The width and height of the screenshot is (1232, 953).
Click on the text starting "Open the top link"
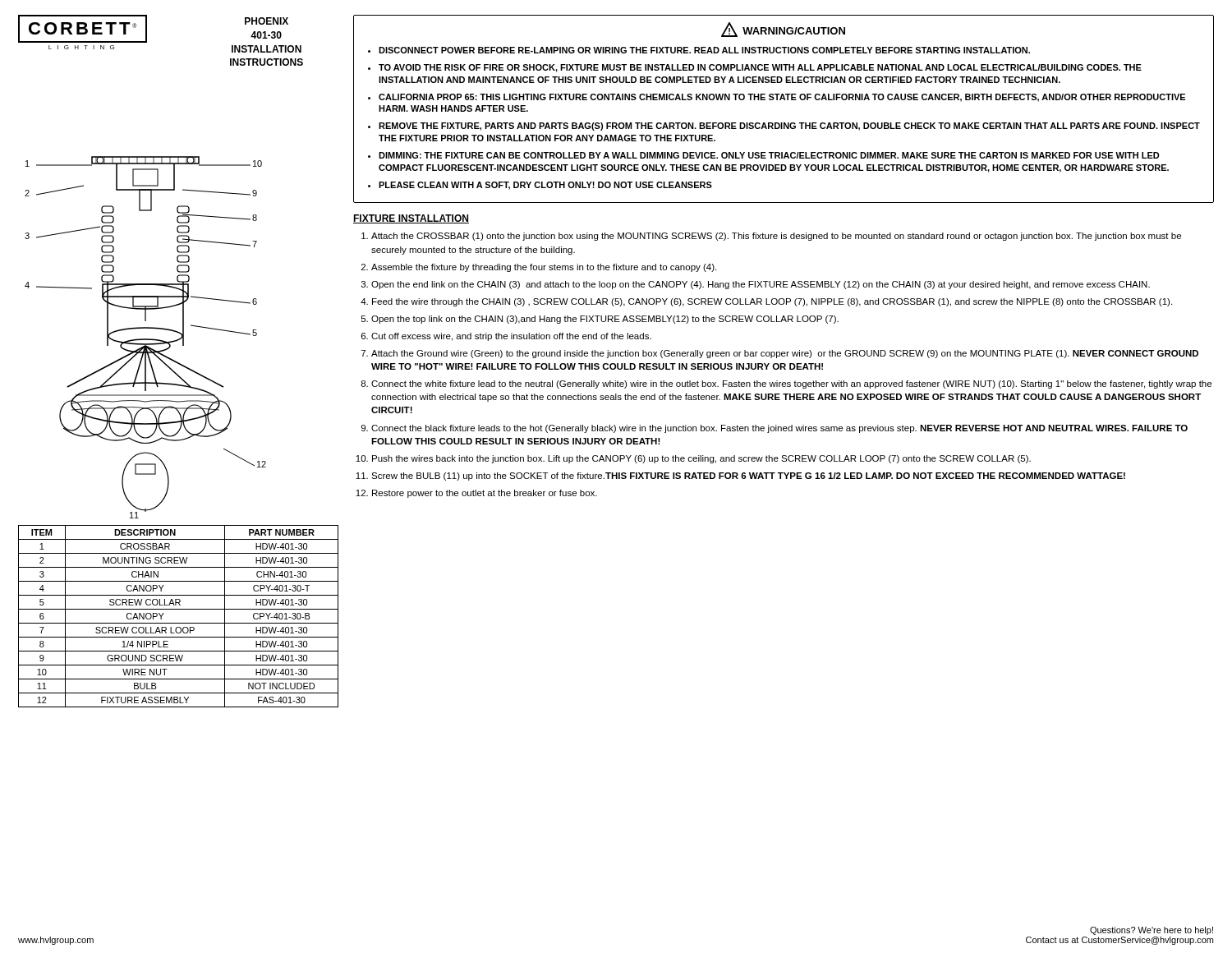(793, 319)
